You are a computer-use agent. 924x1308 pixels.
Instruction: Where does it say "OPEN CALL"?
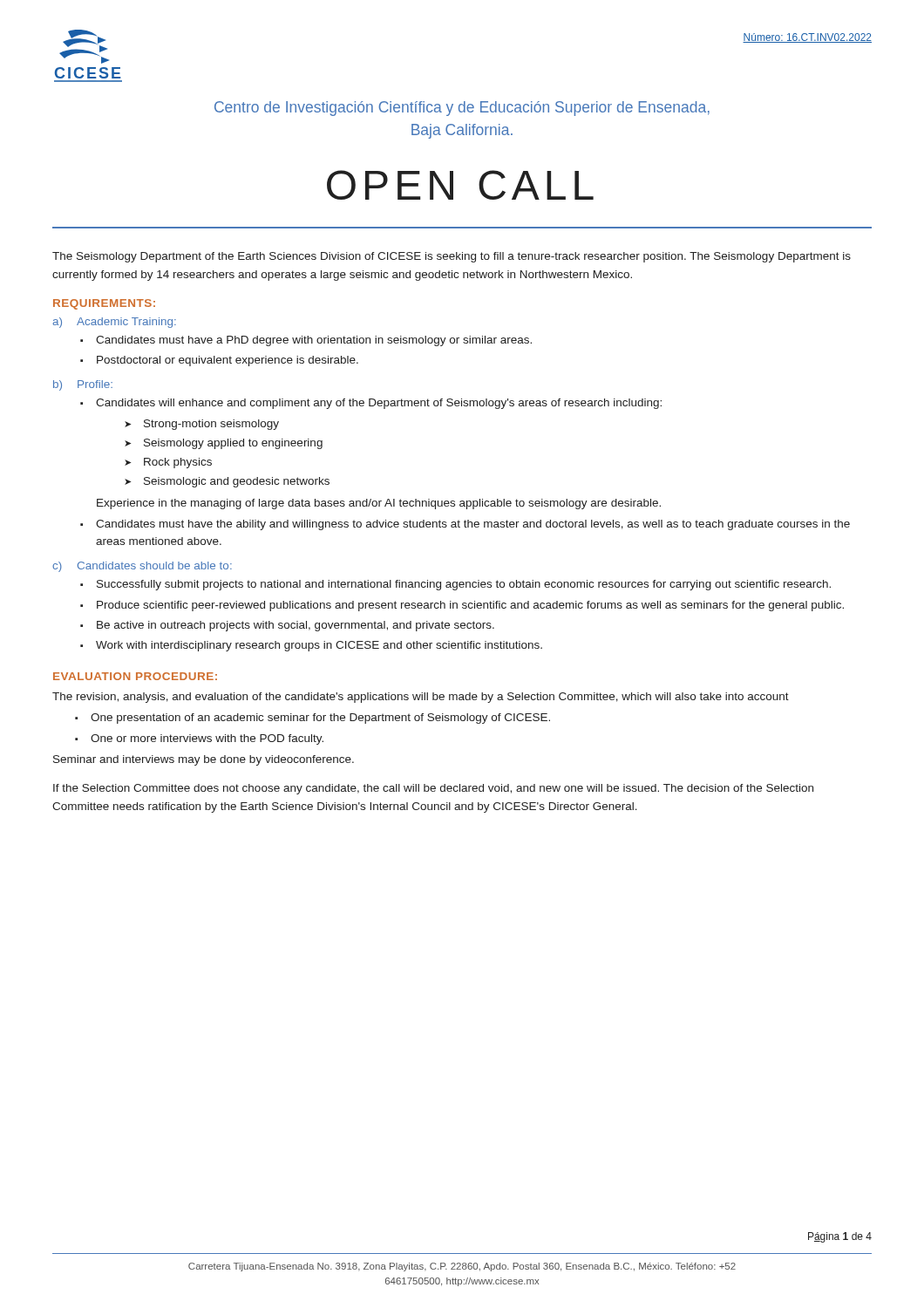pyautogui.click(x=462, y=185)
